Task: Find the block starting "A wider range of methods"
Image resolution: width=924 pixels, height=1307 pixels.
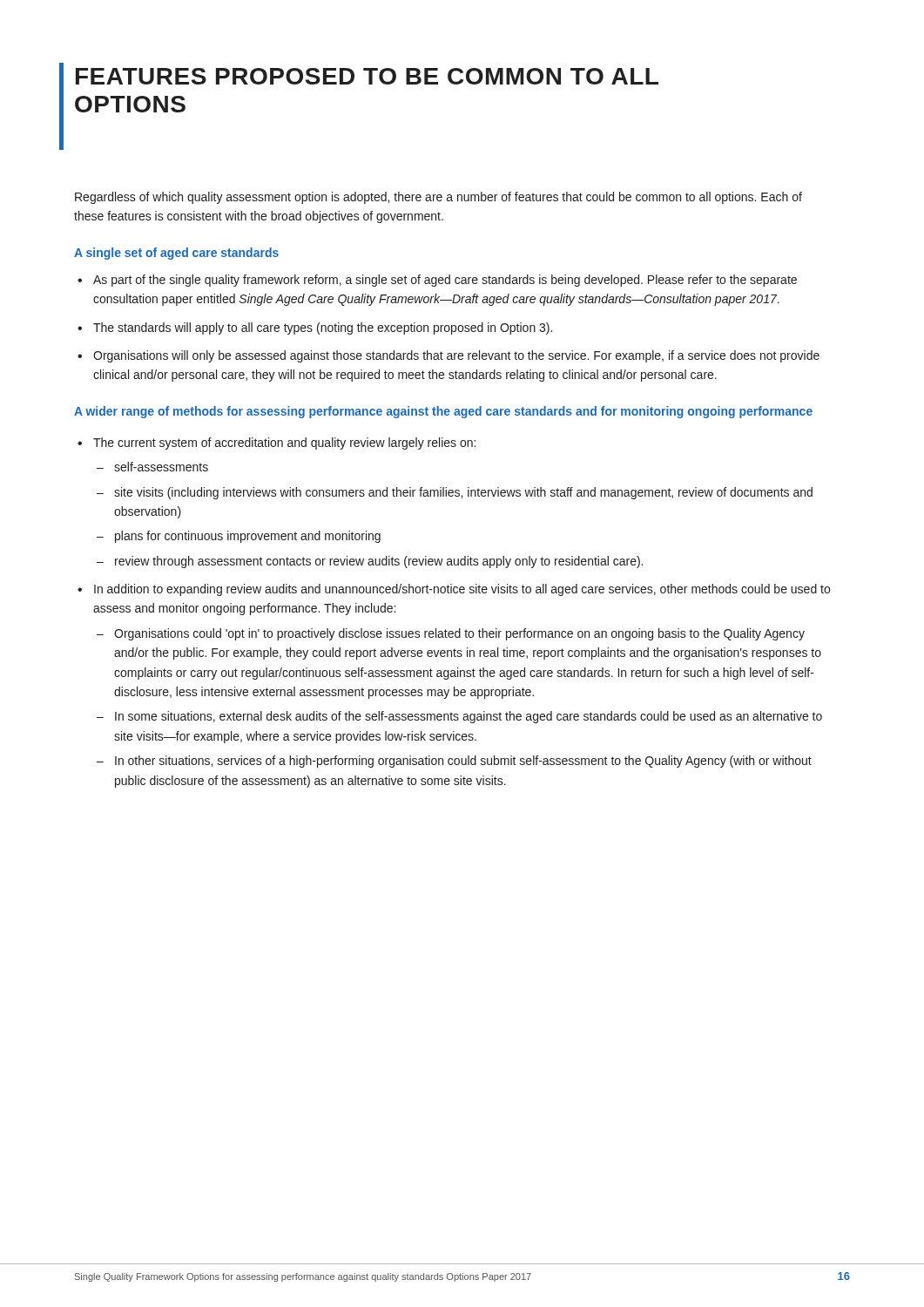Action: tap(443, 411)
